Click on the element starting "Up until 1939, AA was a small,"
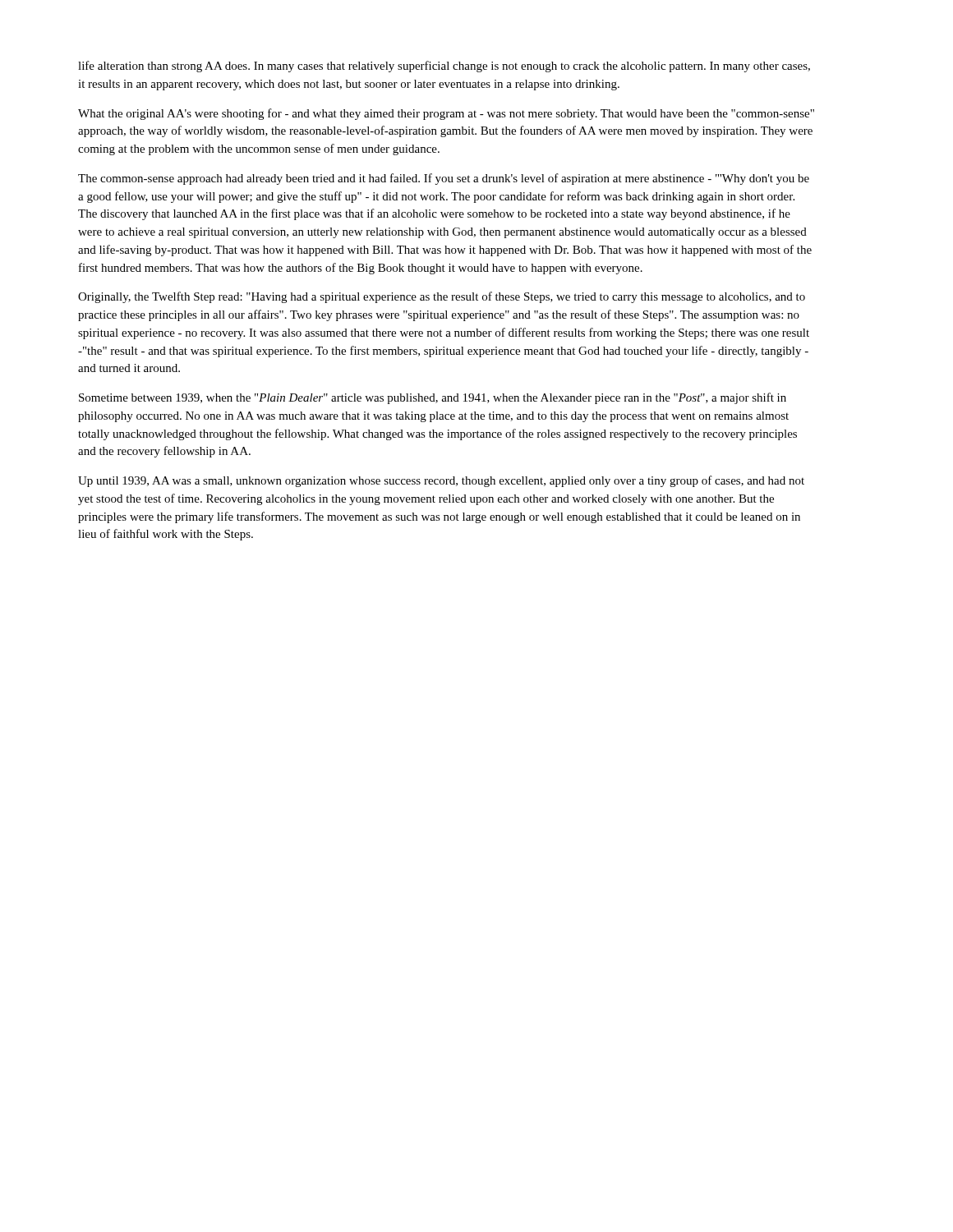Screen dimensions: 1232x953 pyautogui.click(x=441, y=507)
